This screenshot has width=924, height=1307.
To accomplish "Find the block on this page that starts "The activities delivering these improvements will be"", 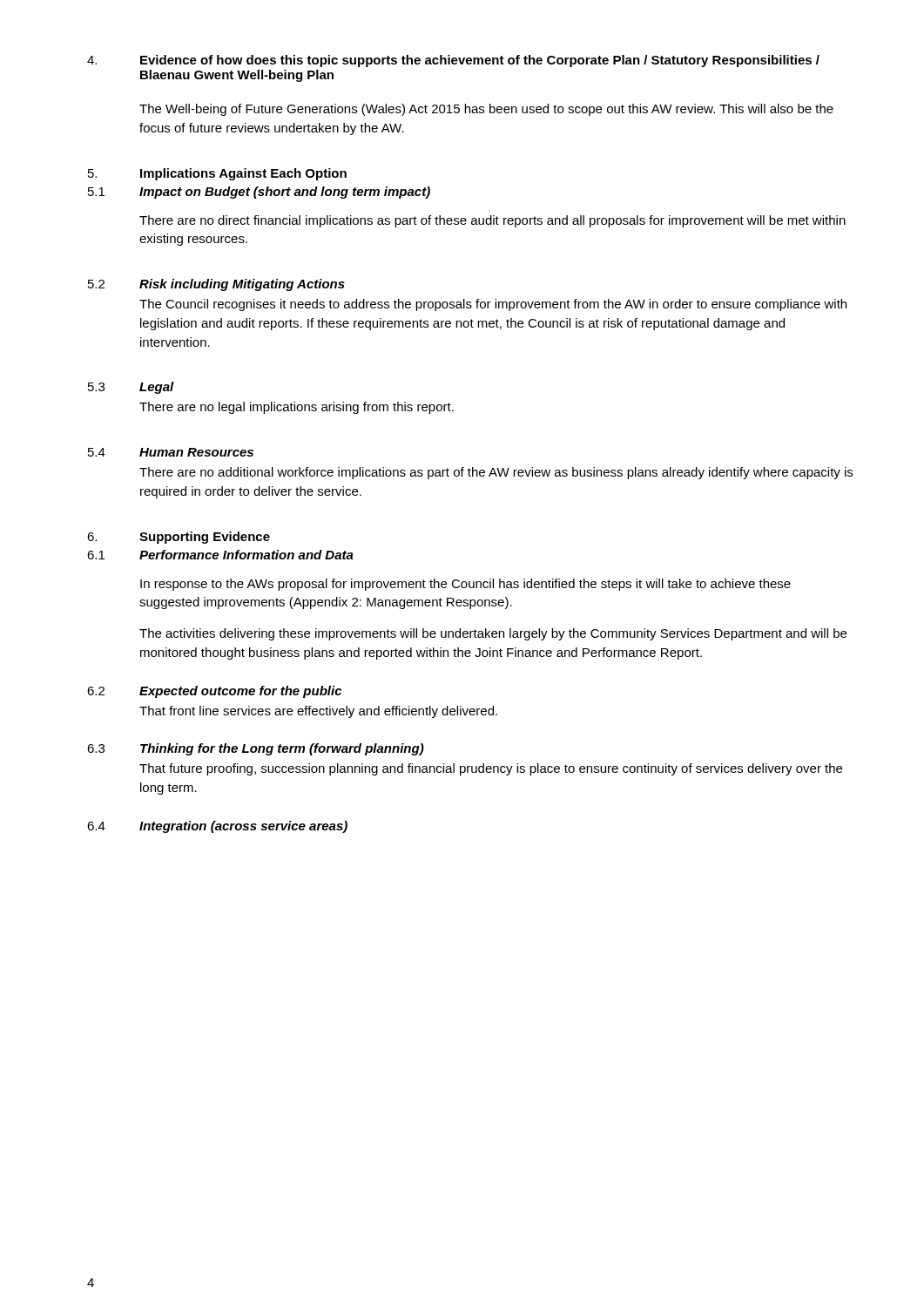I will pyautogui.click(x=493, y=643).
